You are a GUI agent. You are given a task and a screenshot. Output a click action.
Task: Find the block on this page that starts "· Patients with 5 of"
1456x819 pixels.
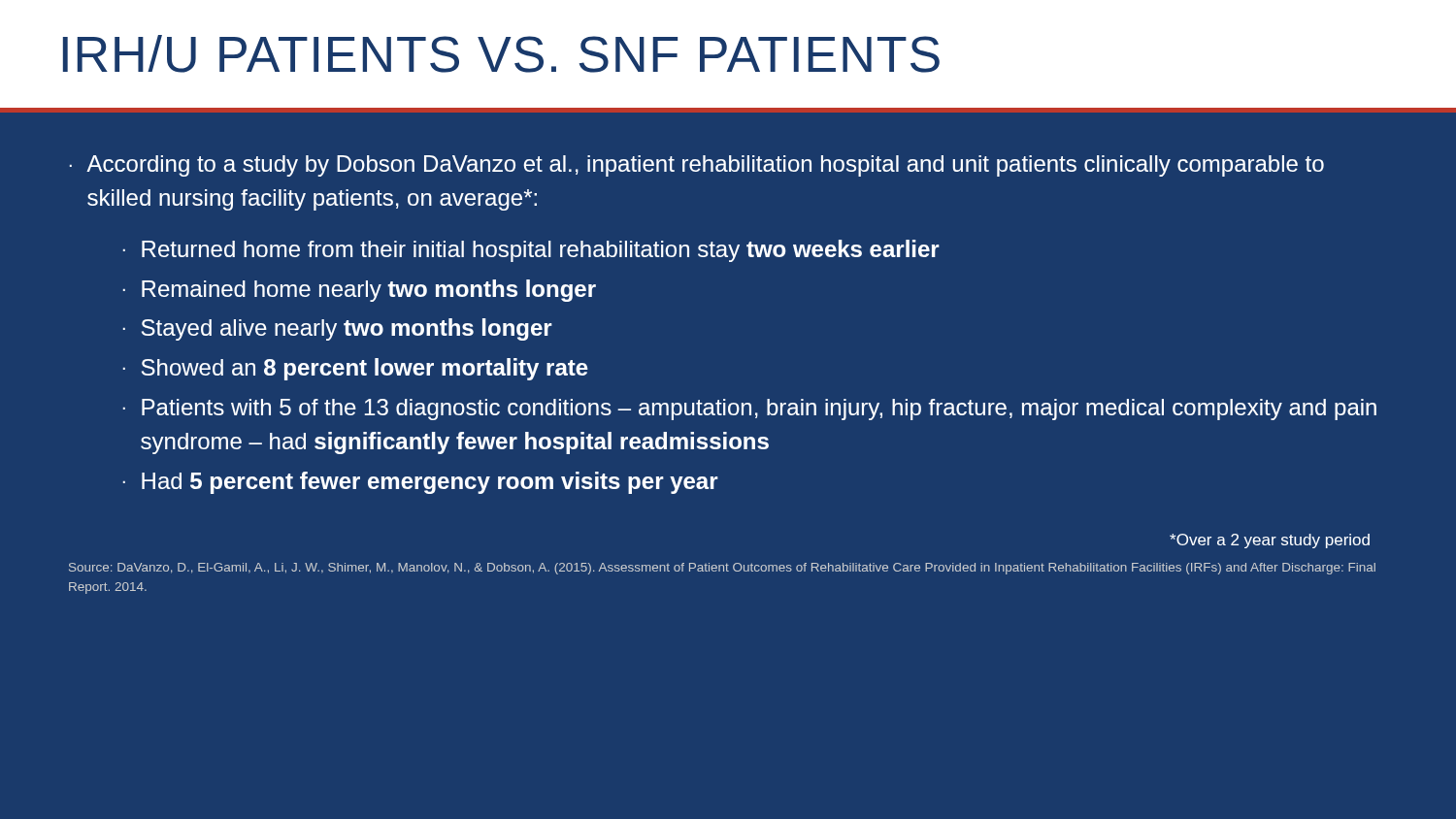[755, 425]
